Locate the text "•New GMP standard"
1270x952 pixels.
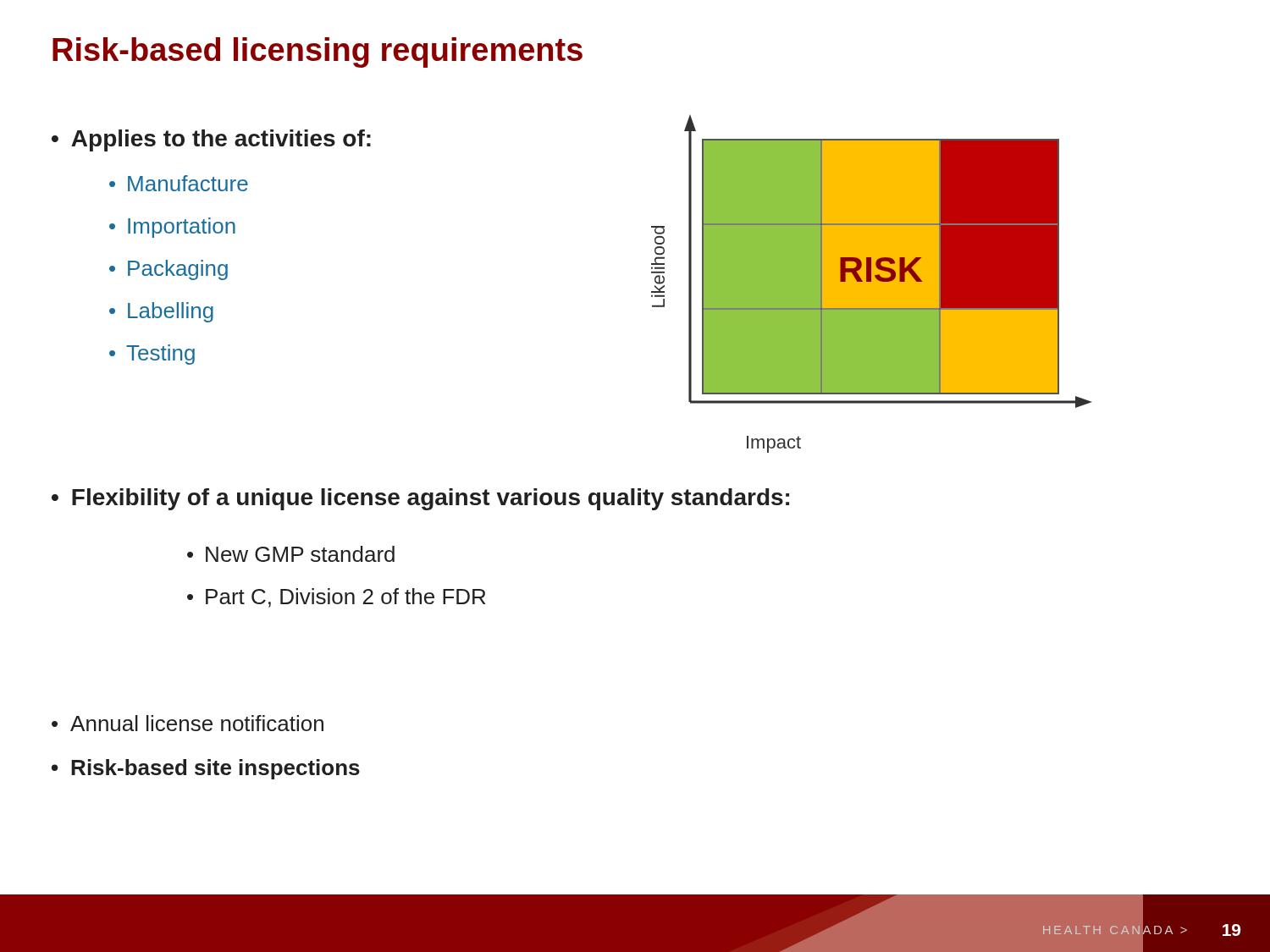(x=291, y=555)
